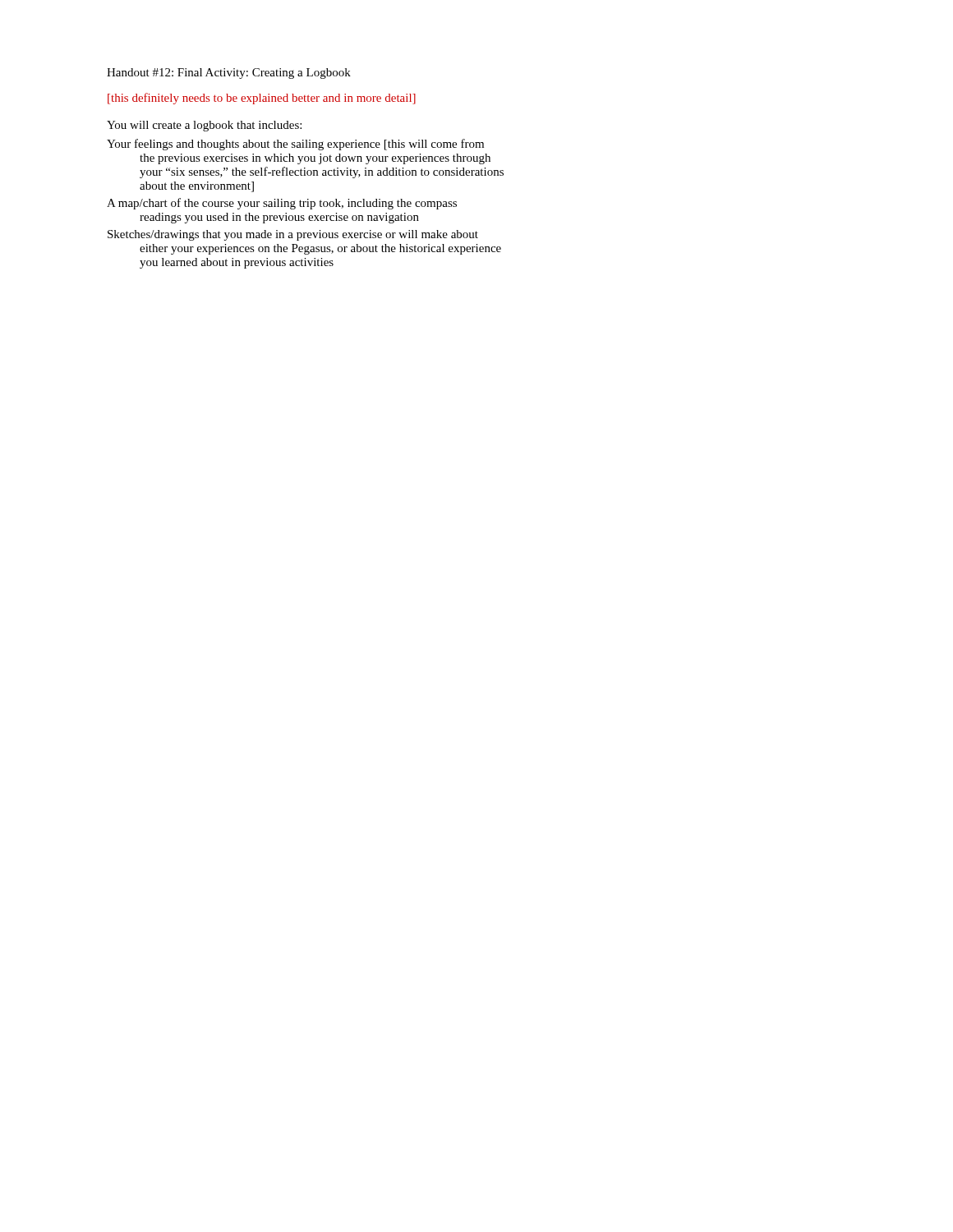Click the title
953x1232 pixels.
[x=229, y=72]
